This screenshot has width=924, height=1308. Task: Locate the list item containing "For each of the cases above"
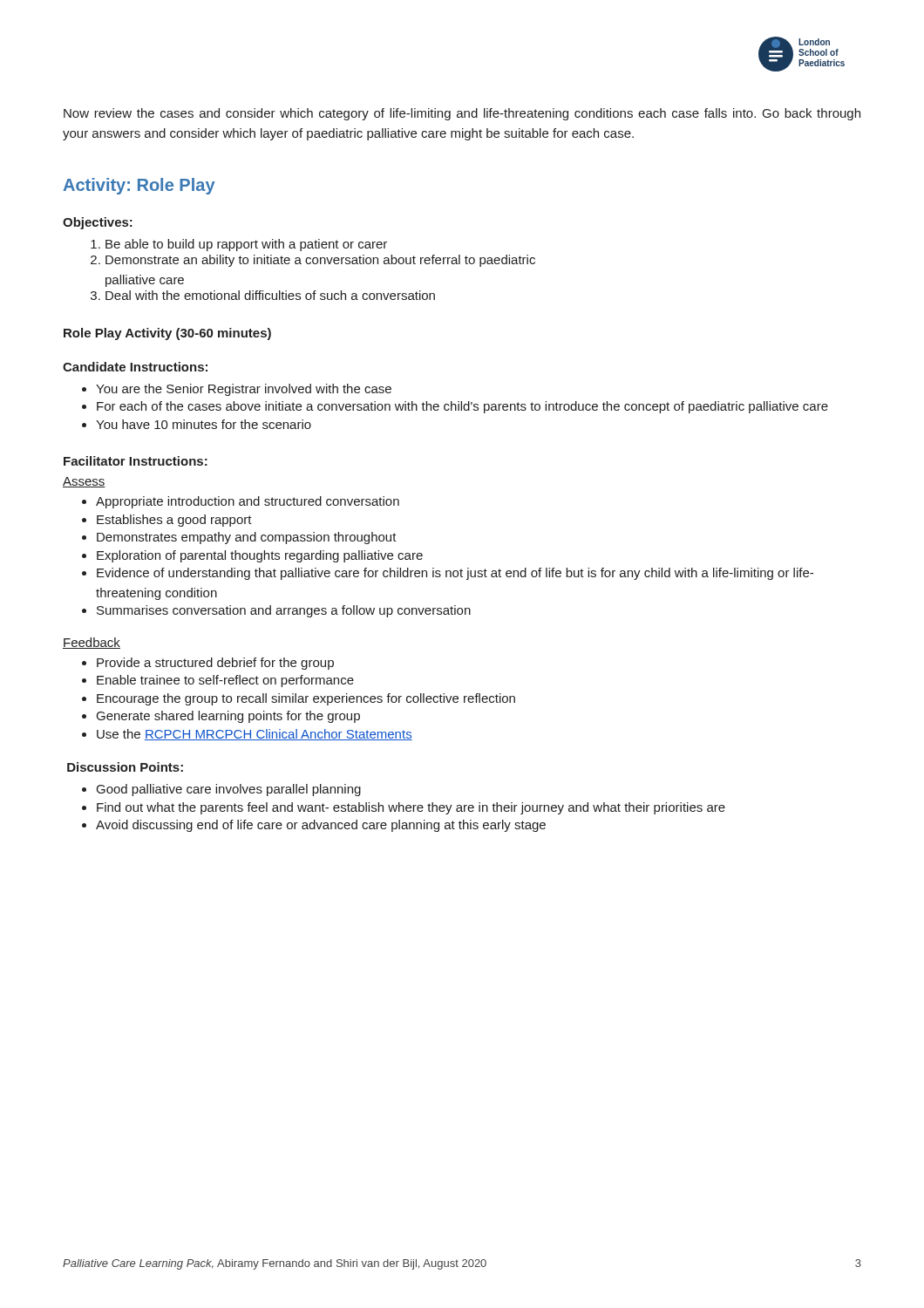(462, 407)
